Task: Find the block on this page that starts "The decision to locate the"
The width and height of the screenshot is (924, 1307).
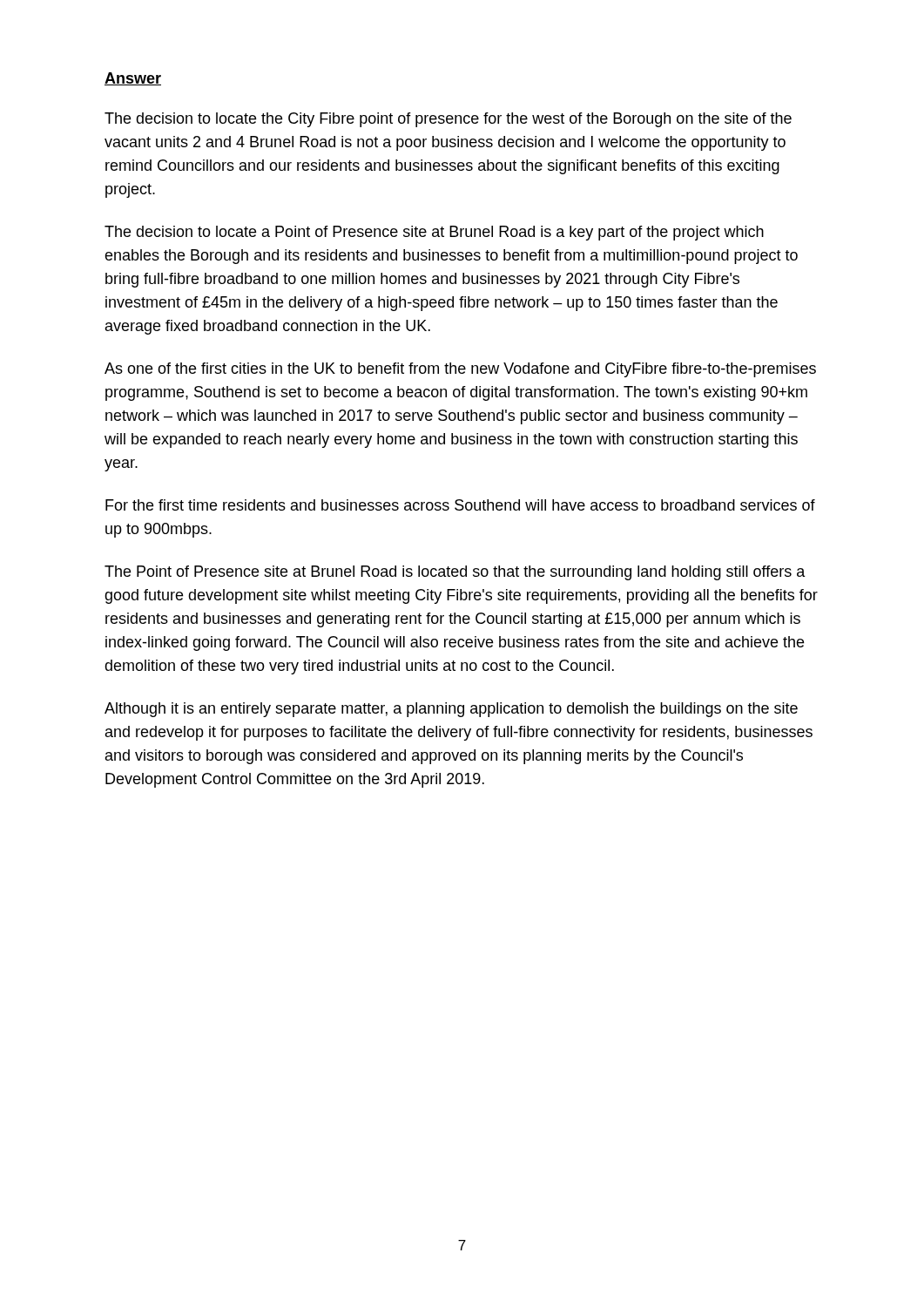Action: click(x=448, y=154)
